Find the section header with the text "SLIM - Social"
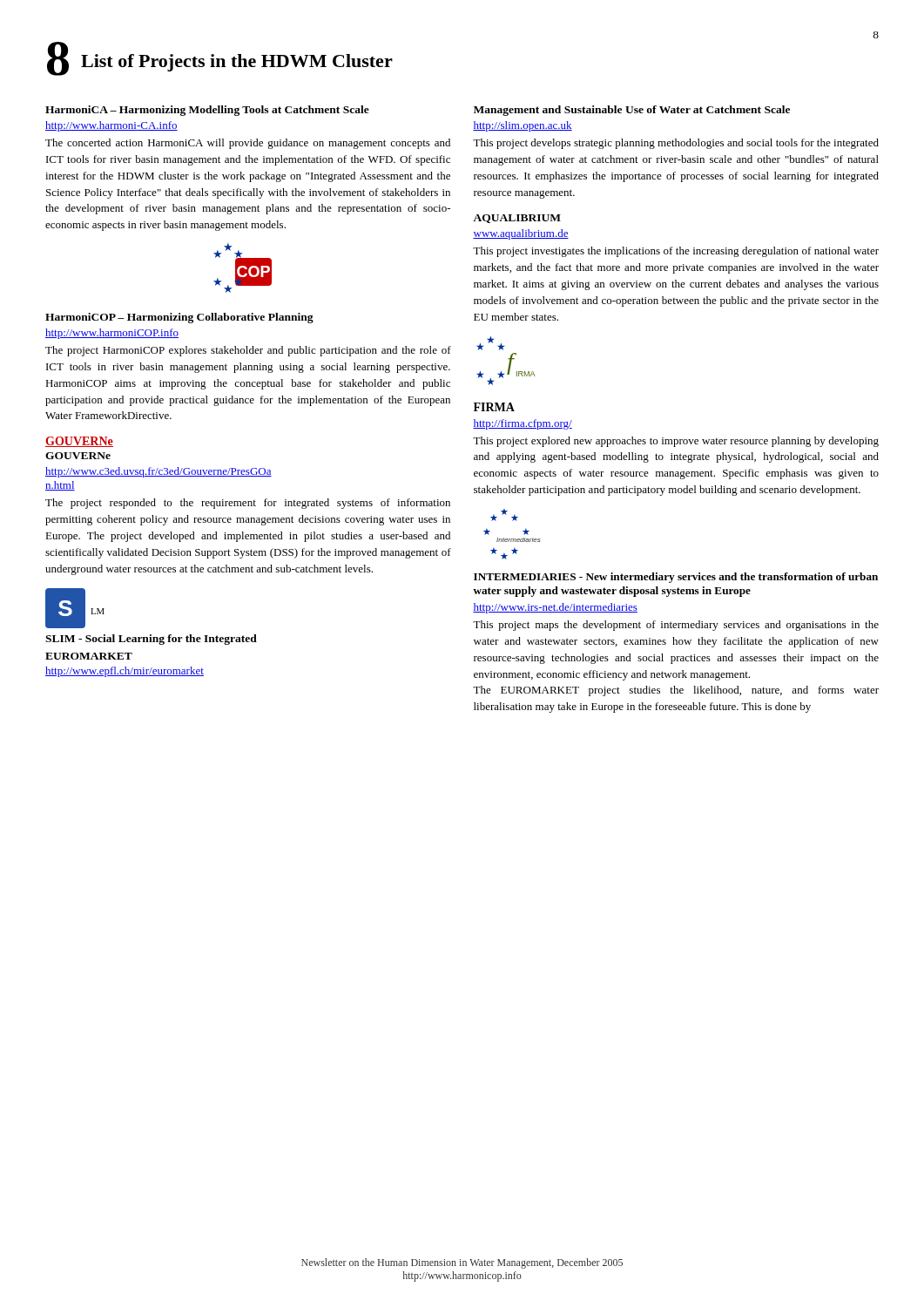This screenshot has width=924, height=1307. pos(151,638)
